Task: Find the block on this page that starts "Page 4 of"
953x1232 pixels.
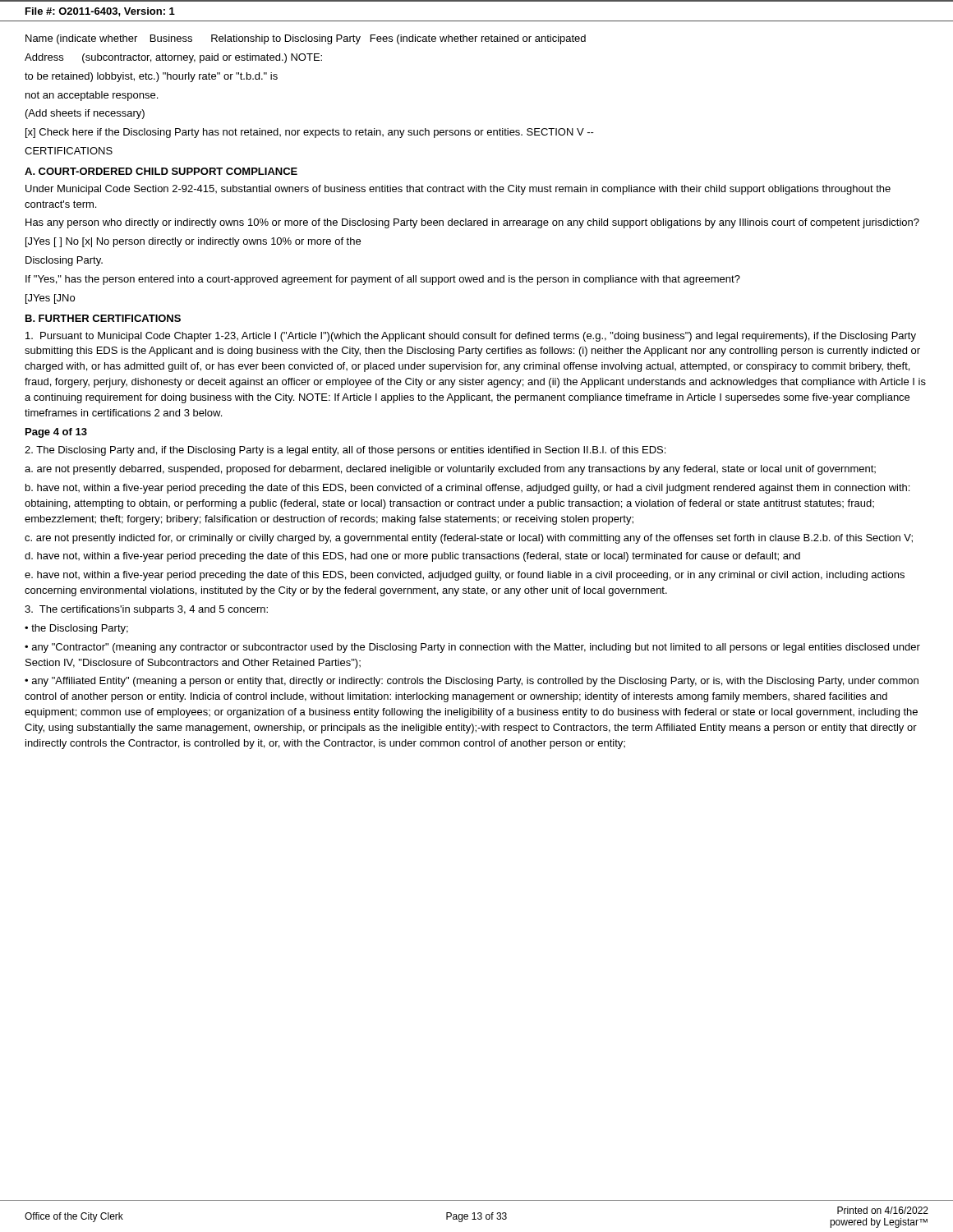Action: point(56,433)
